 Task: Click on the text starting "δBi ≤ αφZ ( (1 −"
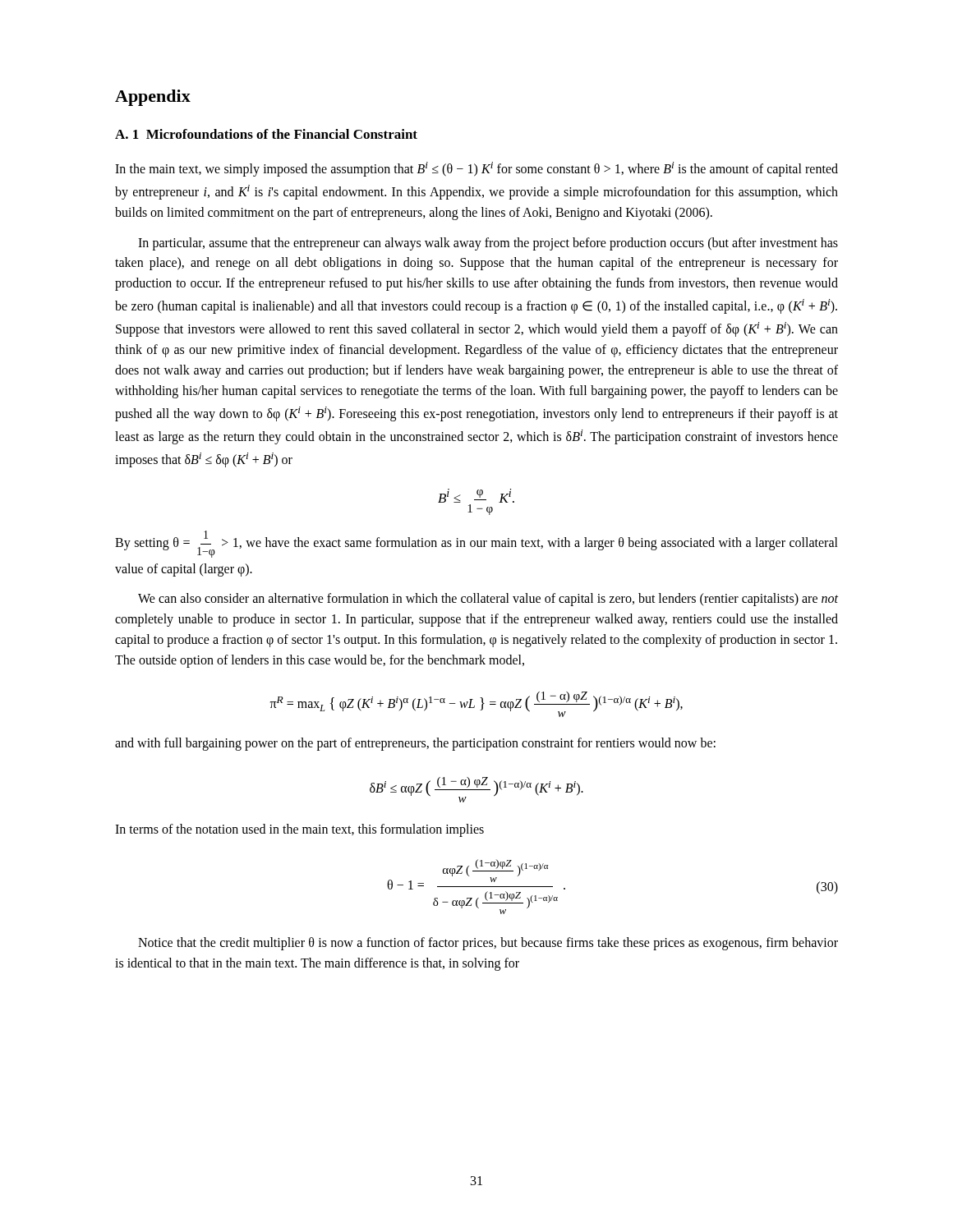476,787
